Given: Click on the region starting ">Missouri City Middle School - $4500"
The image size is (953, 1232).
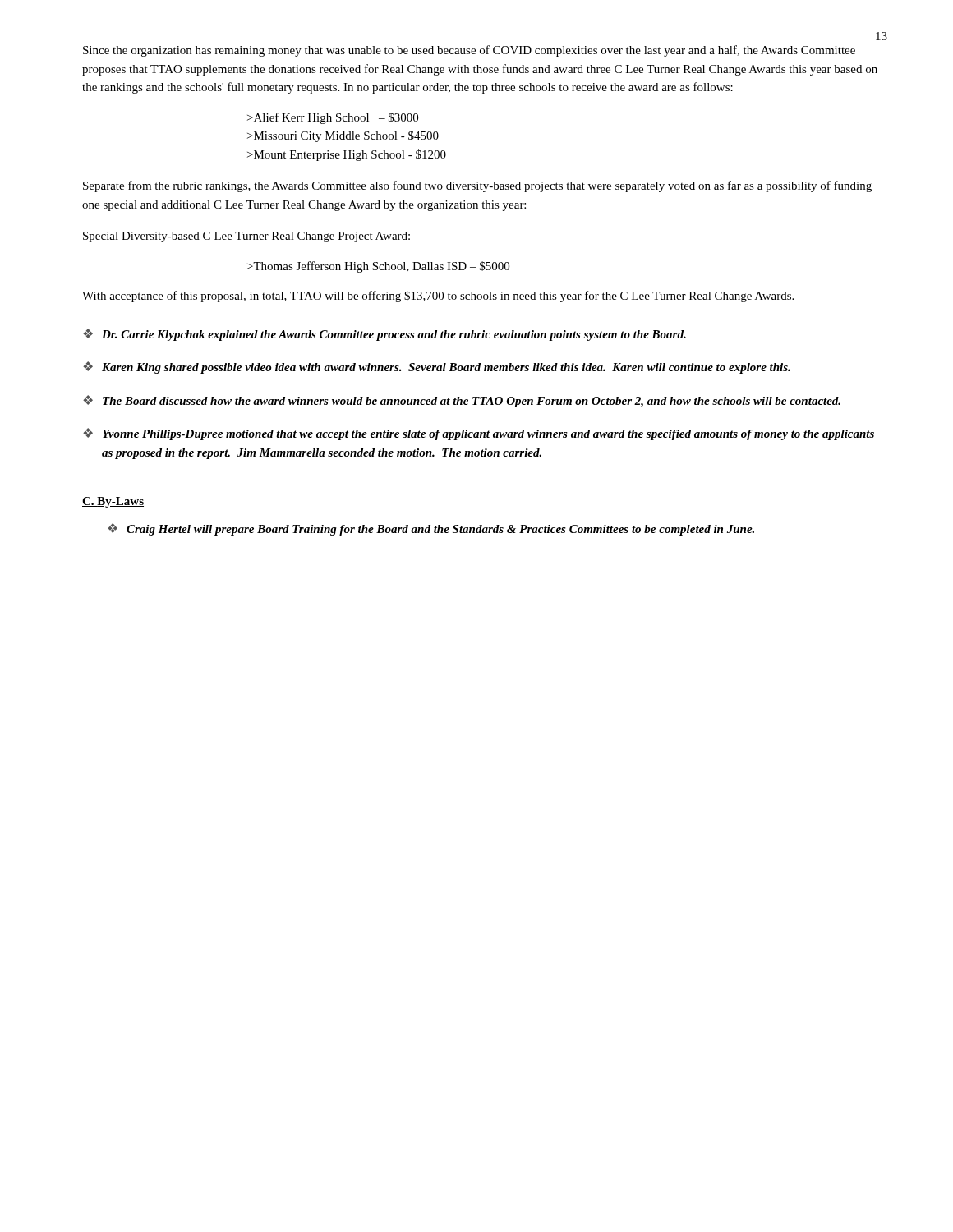Looking at the screenshot, I should pos(343,136).
